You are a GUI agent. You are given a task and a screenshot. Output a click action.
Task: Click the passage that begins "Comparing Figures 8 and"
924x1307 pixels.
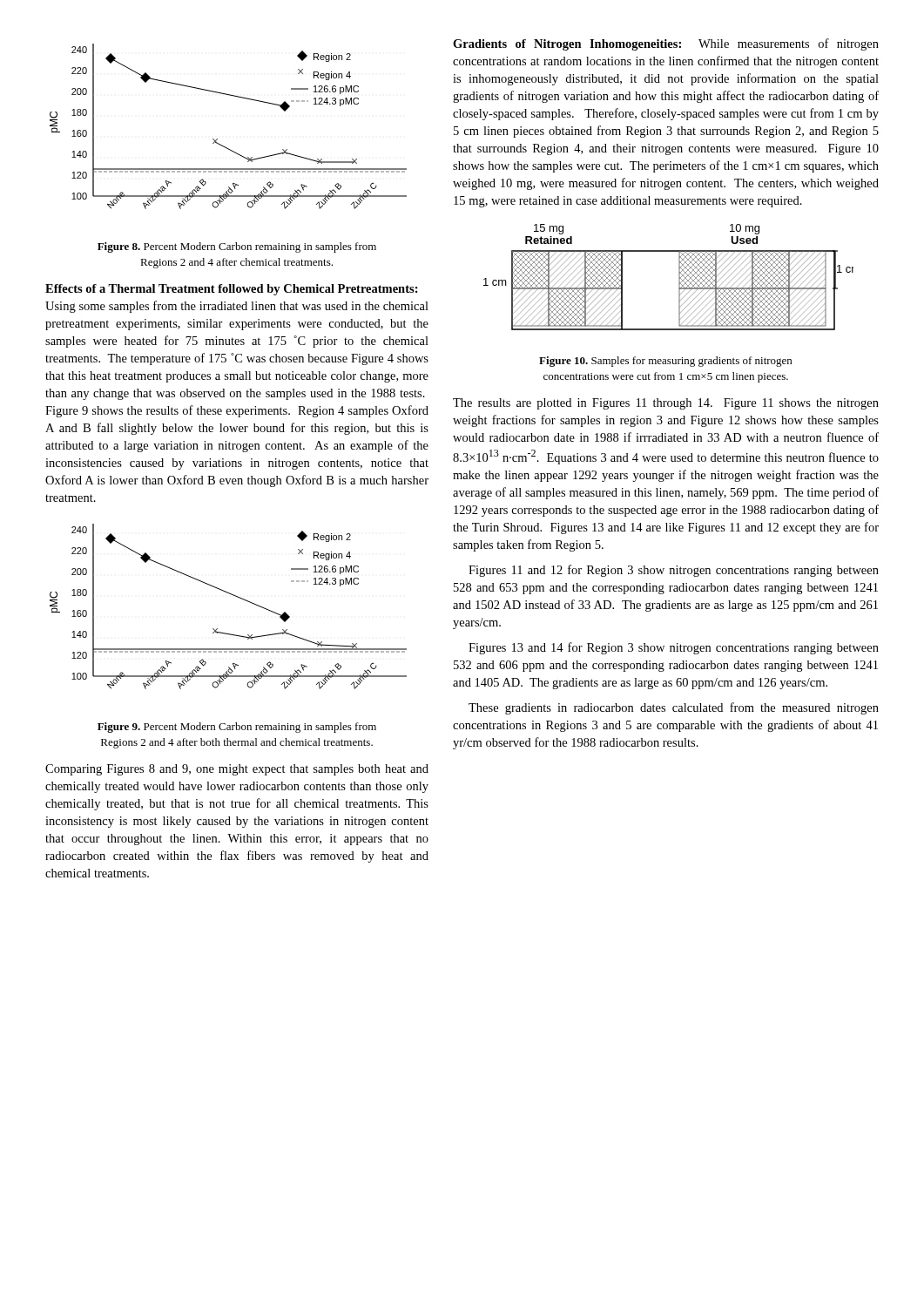[x=237, y=821]
